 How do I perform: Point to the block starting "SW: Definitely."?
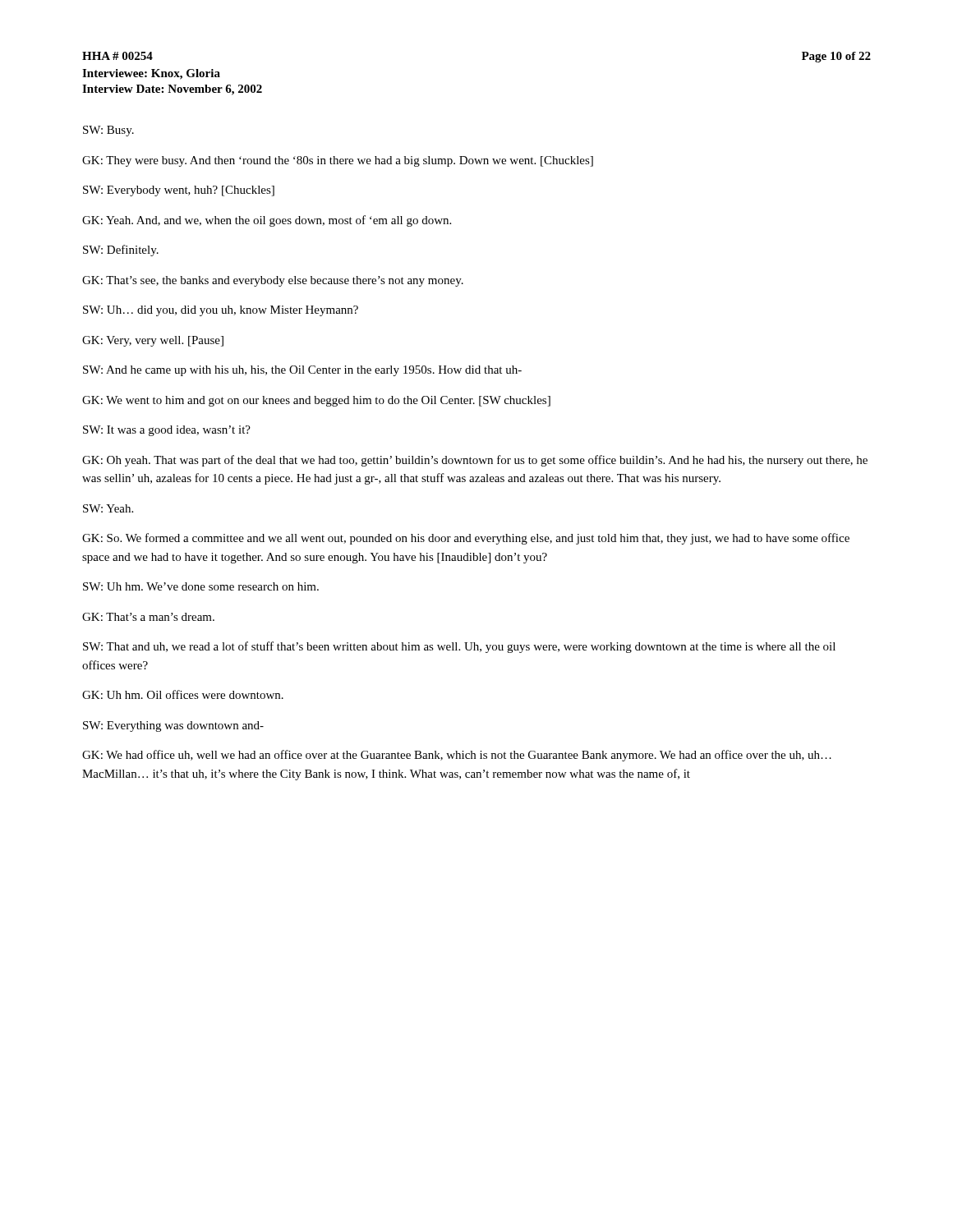(121, 250)
